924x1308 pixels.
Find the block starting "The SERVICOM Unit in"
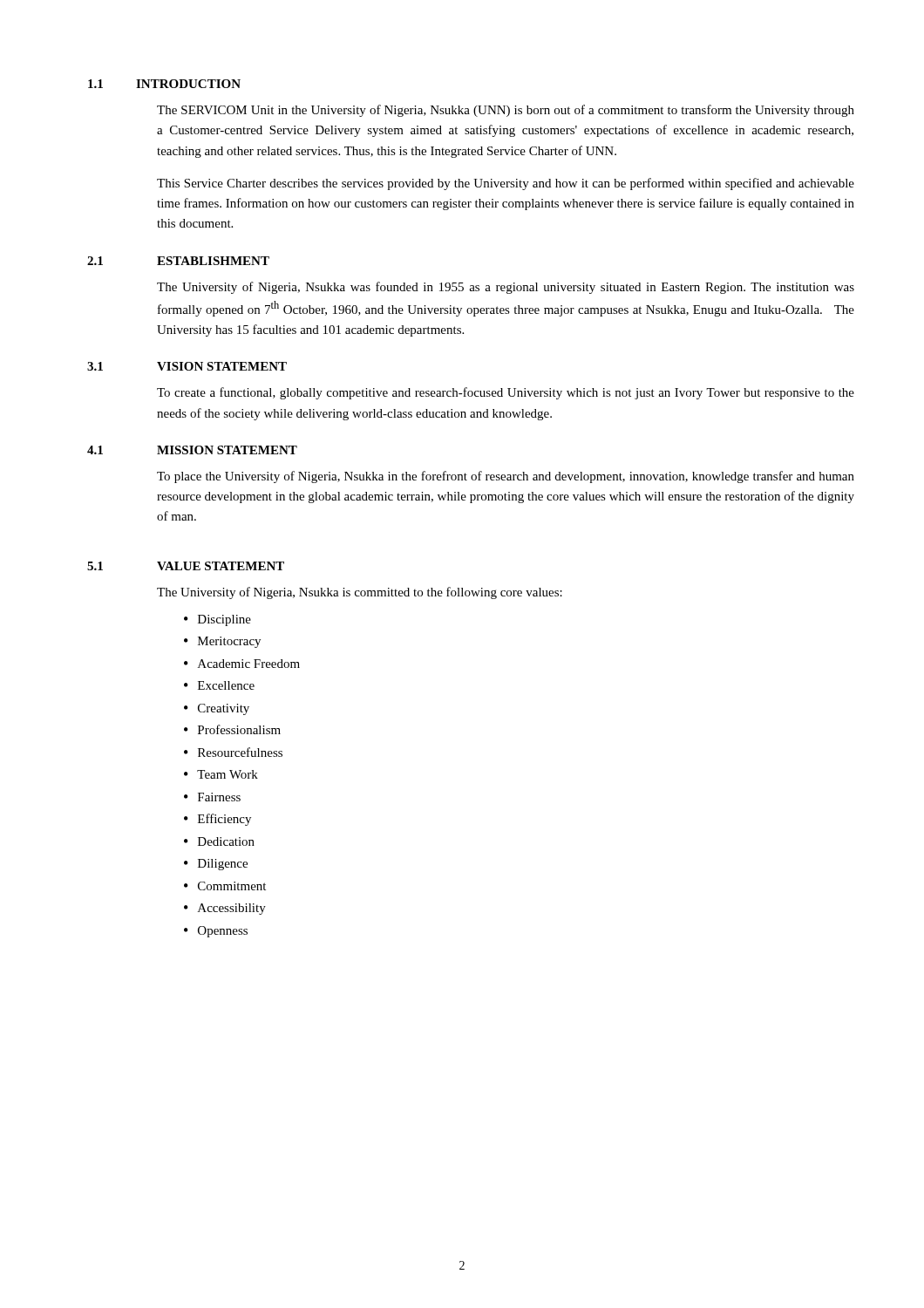click(506, 130)
